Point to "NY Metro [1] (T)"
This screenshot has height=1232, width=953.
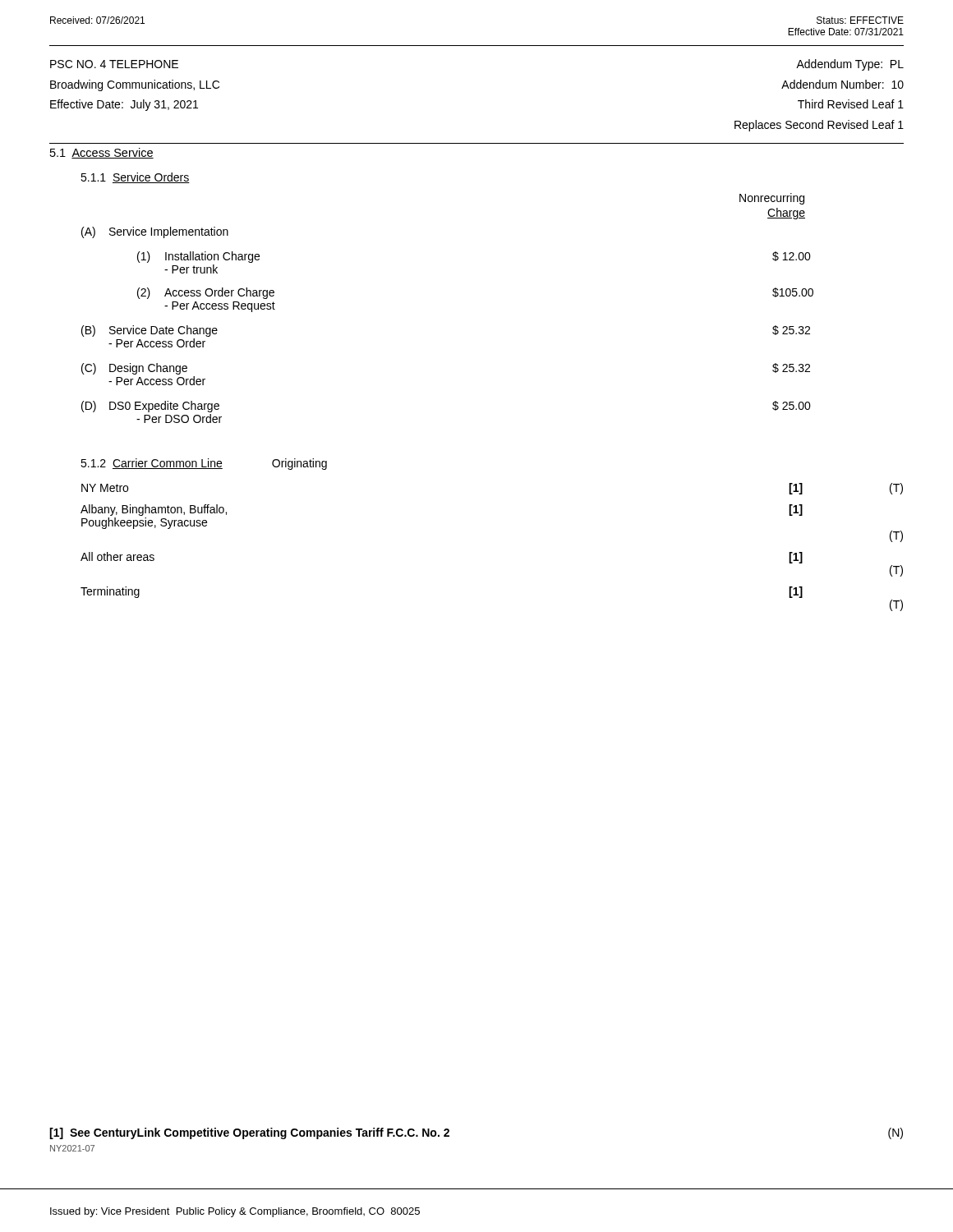tap(104, 489)
